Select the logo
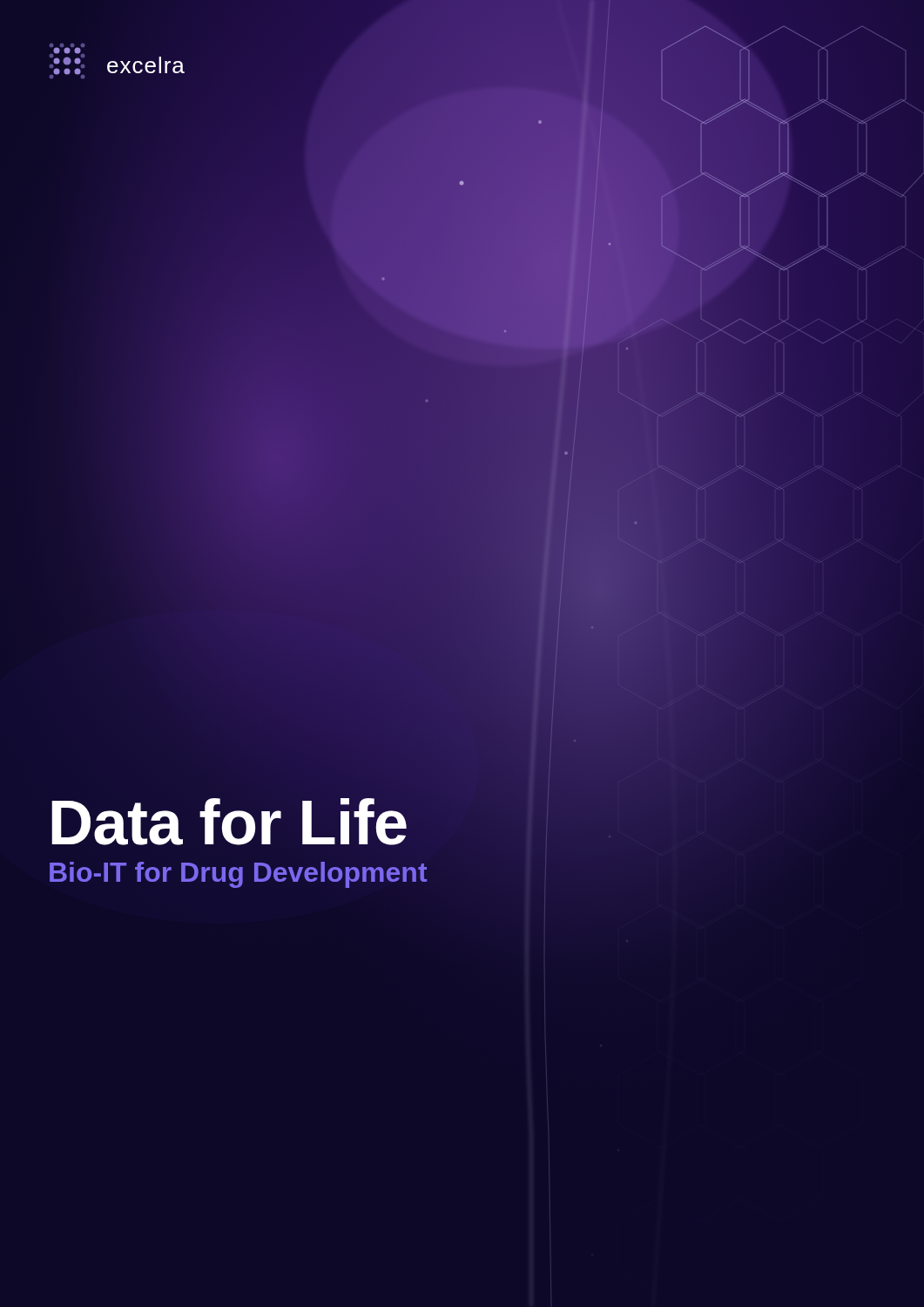 tap(117, 66)
